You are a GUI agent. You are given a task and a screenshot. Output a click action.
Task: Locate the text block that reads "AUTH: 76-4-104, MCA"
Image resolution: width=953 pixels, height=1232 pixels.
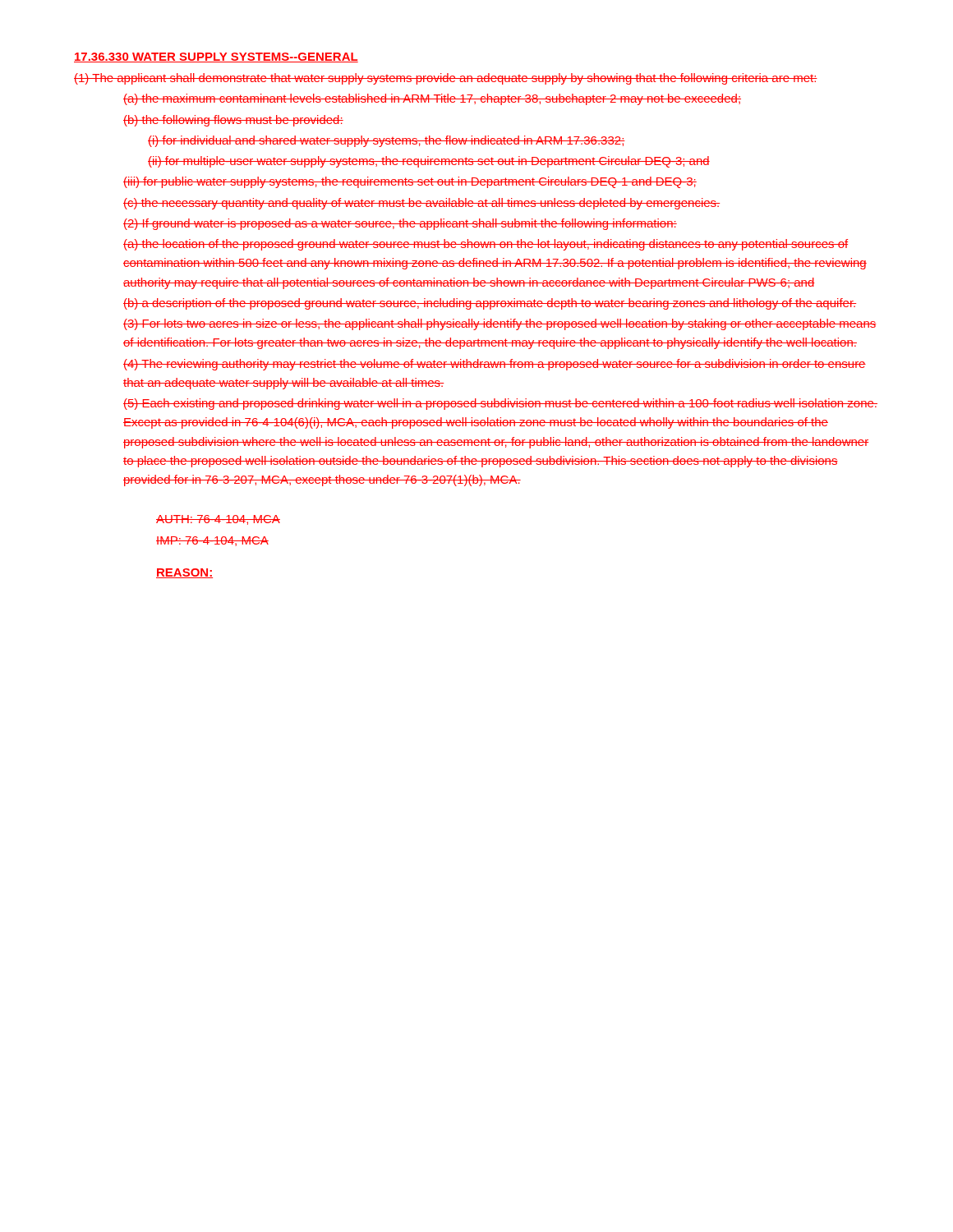pyautogui.click(x=218, y=529)
